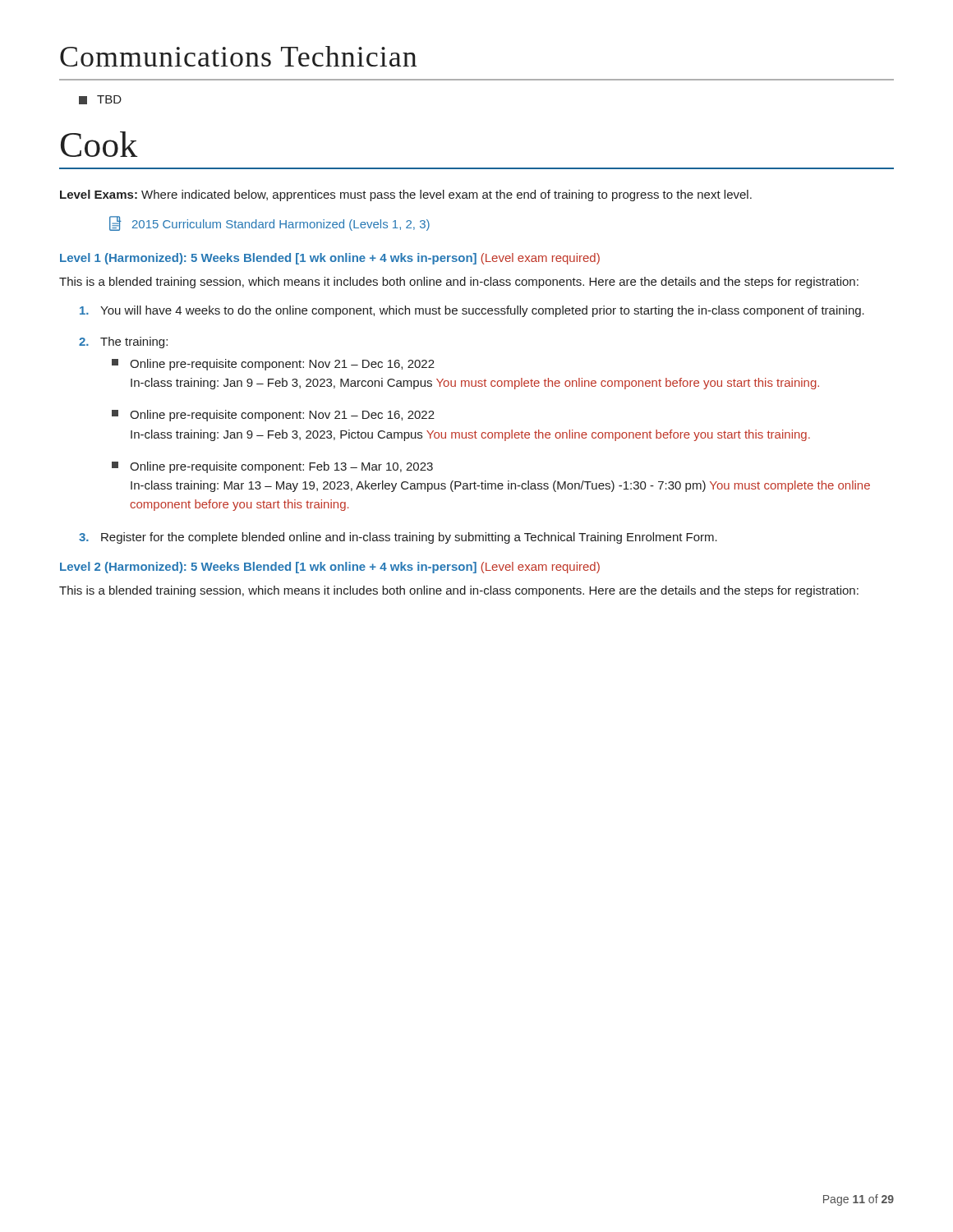Select the element starting "2015 Curriculum Standard Harmonized (Levels 1, 2, 3)"
The image size is (953, 1232).
269,224
